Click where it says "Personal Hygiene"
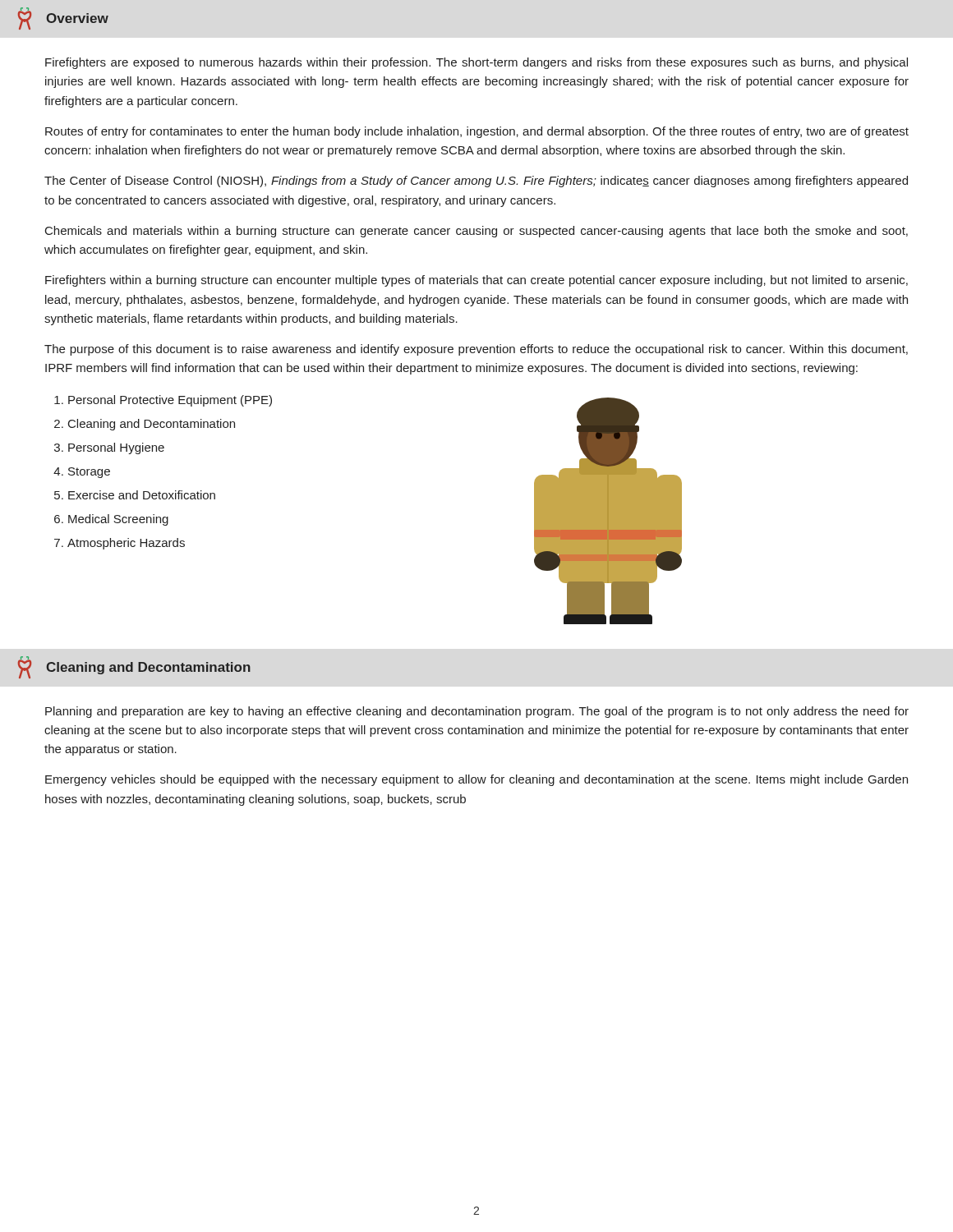 point(116,447)
